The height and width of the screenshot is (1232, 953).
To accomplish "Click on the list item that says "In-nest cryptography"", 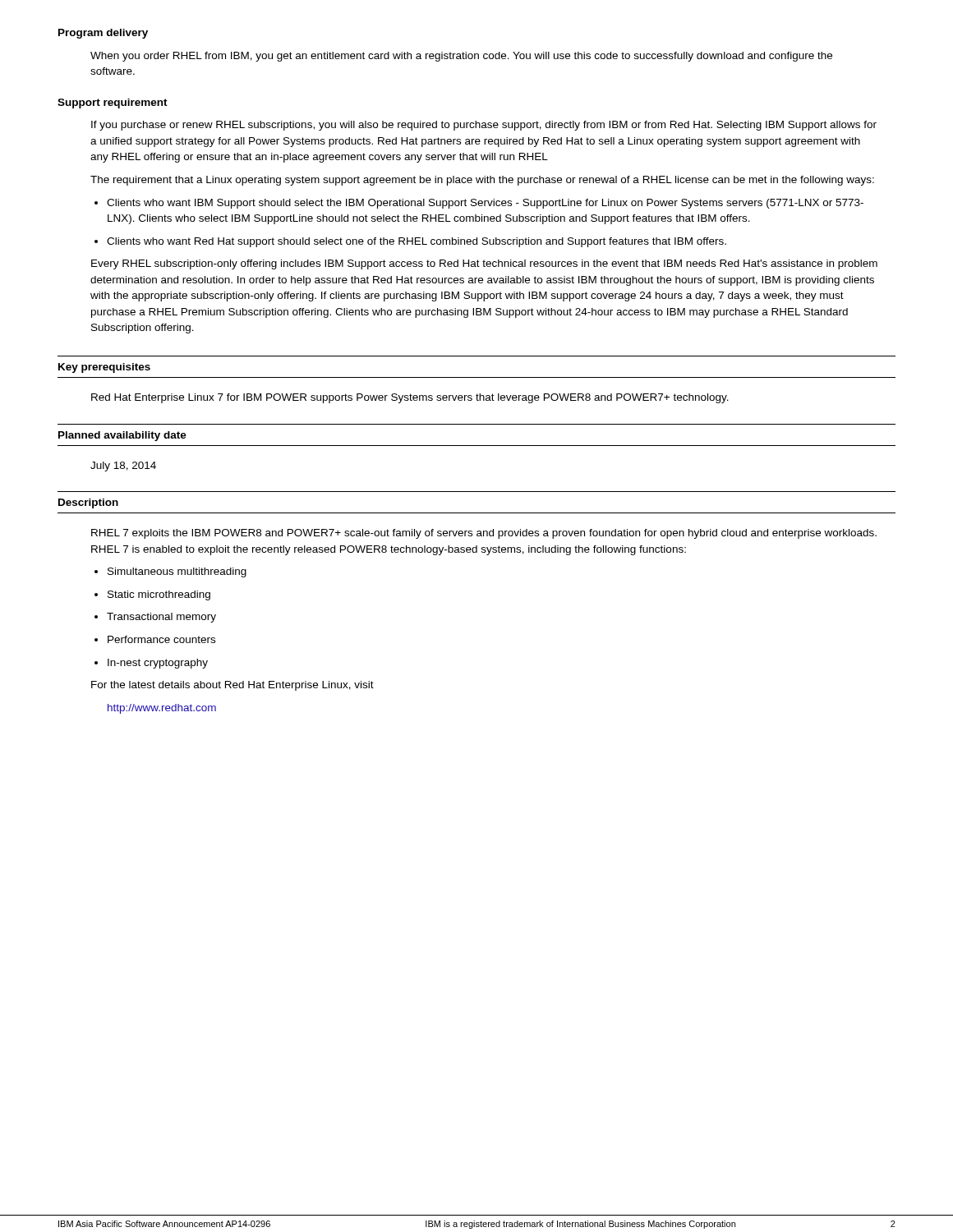I will 157,662.
